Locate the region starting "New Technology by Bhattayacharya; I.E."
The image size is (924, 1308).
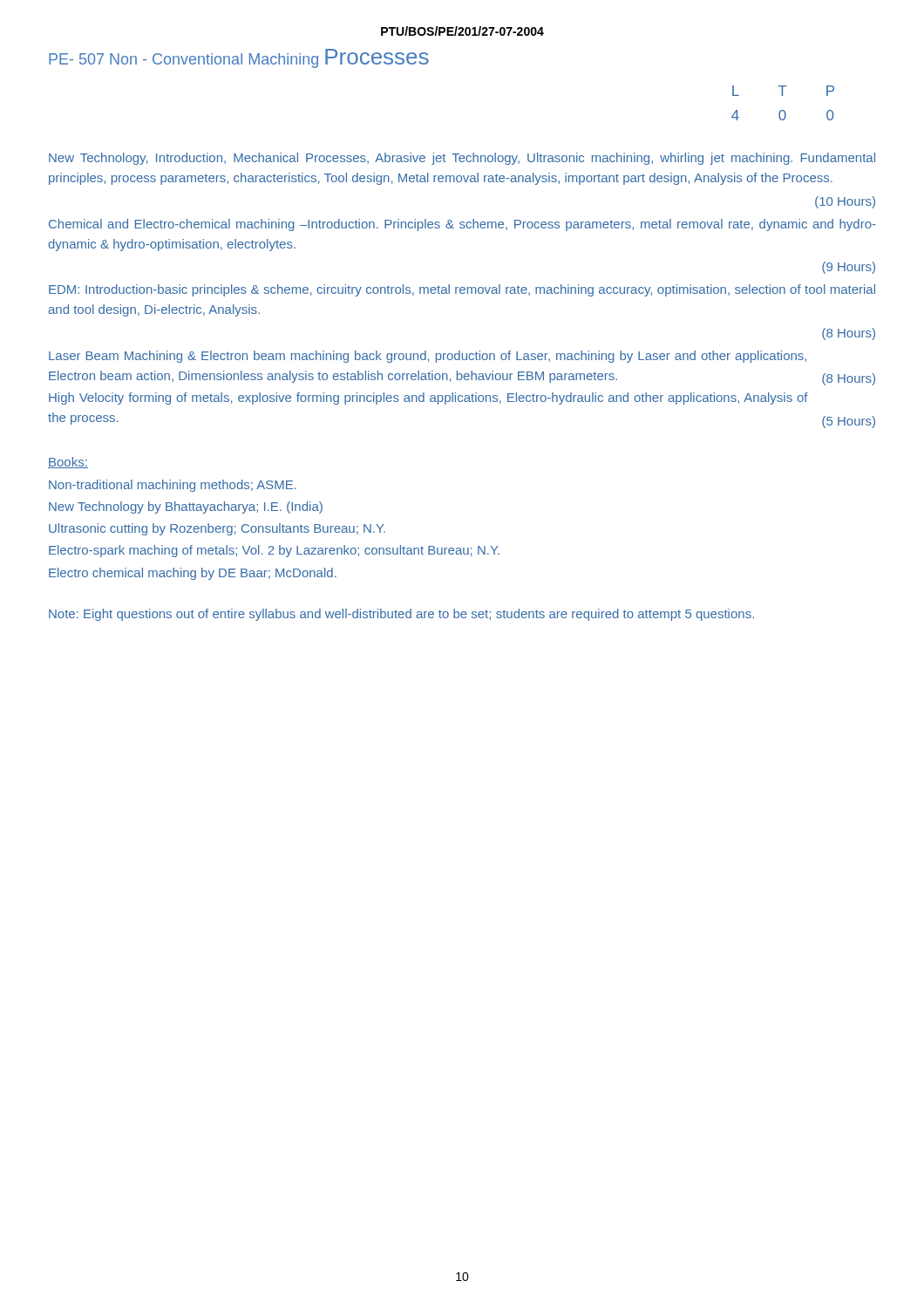click(x=186, y=506)
